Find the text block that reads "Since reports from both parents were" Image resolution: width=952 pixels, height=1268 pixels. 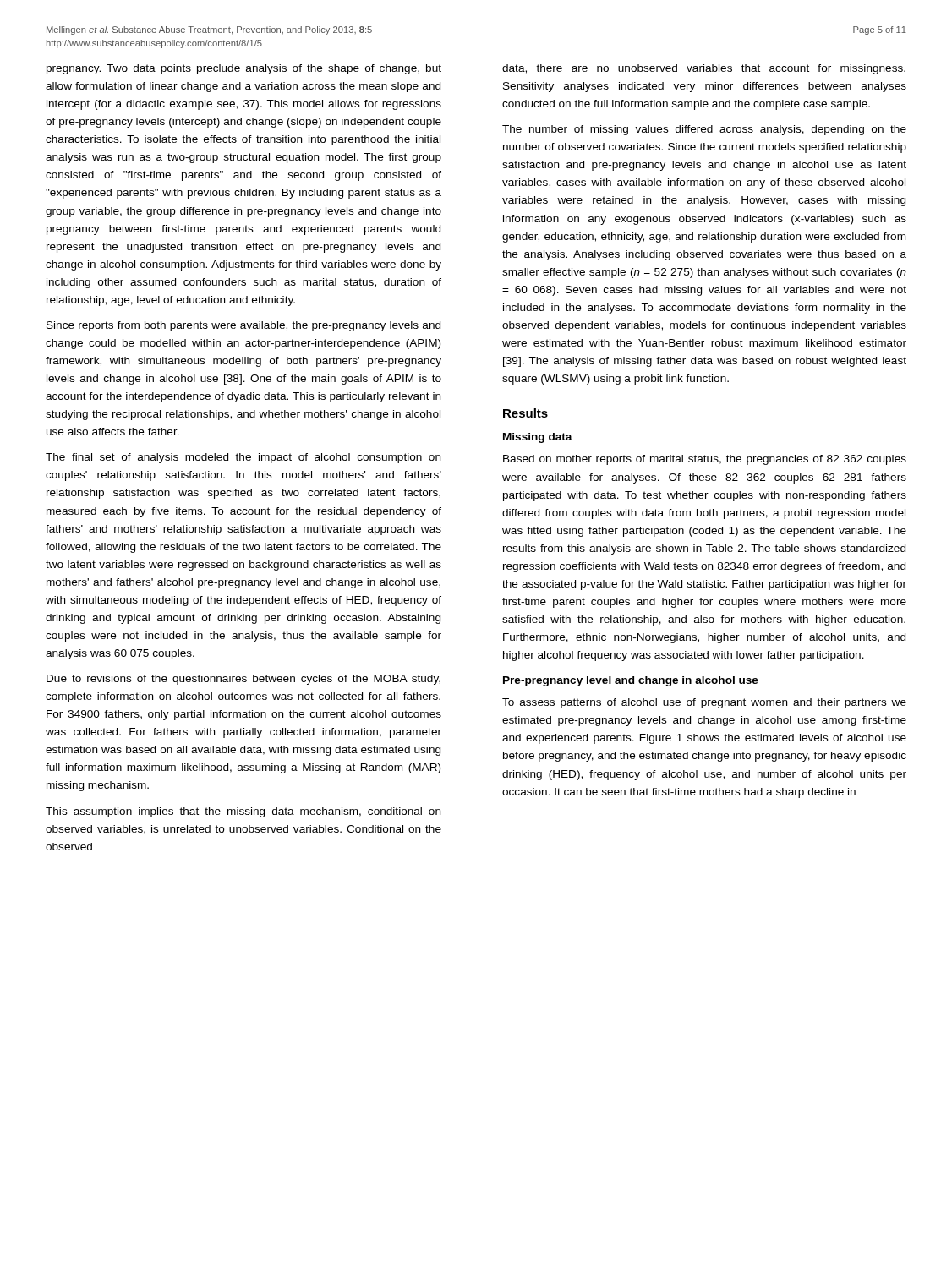pyautogui.click(x=244, y=378)
